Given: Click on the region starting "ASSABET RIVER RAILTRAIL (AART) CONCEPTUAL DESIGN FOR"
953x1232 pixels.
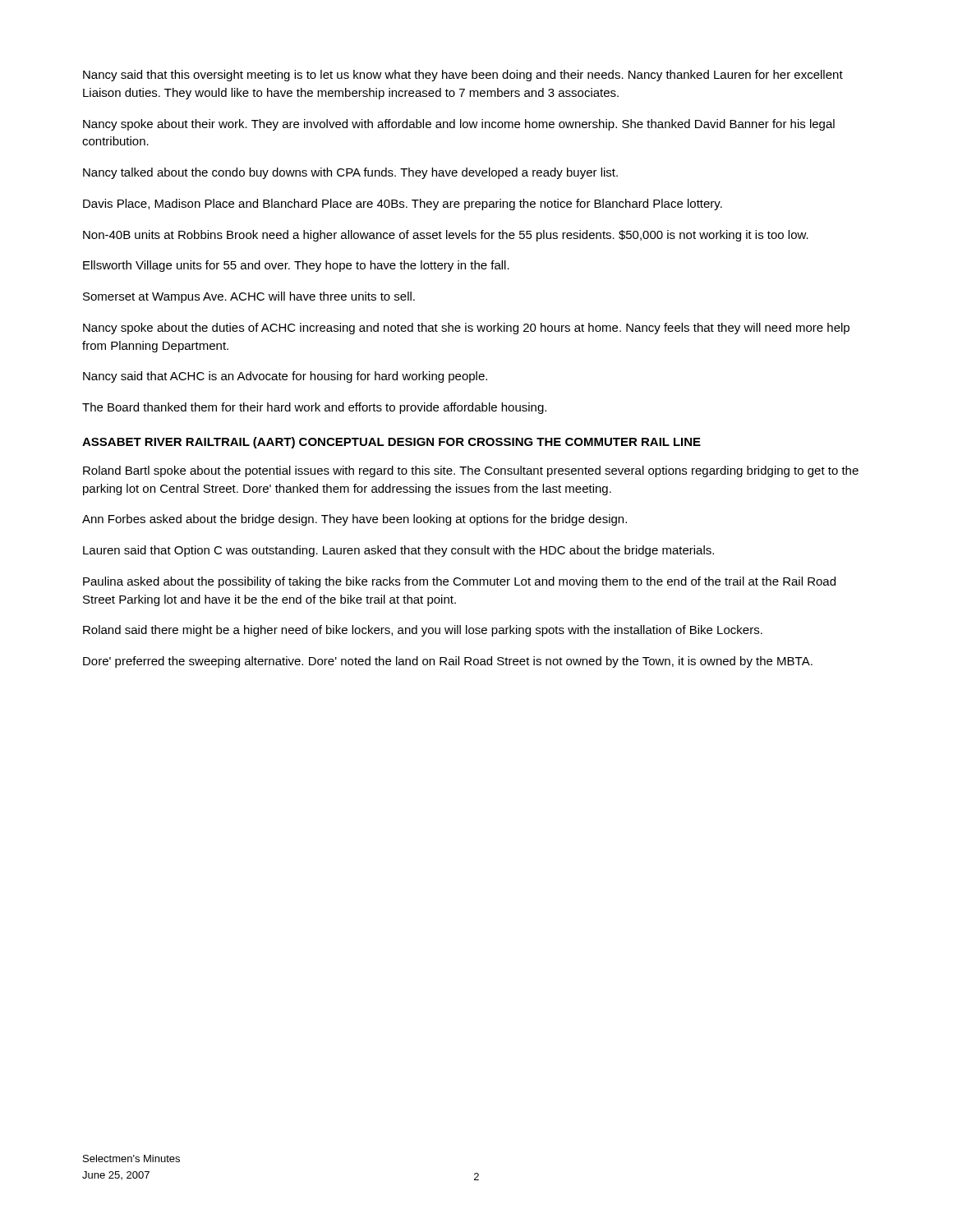Looking at the screenshot, I should [391, 441].
